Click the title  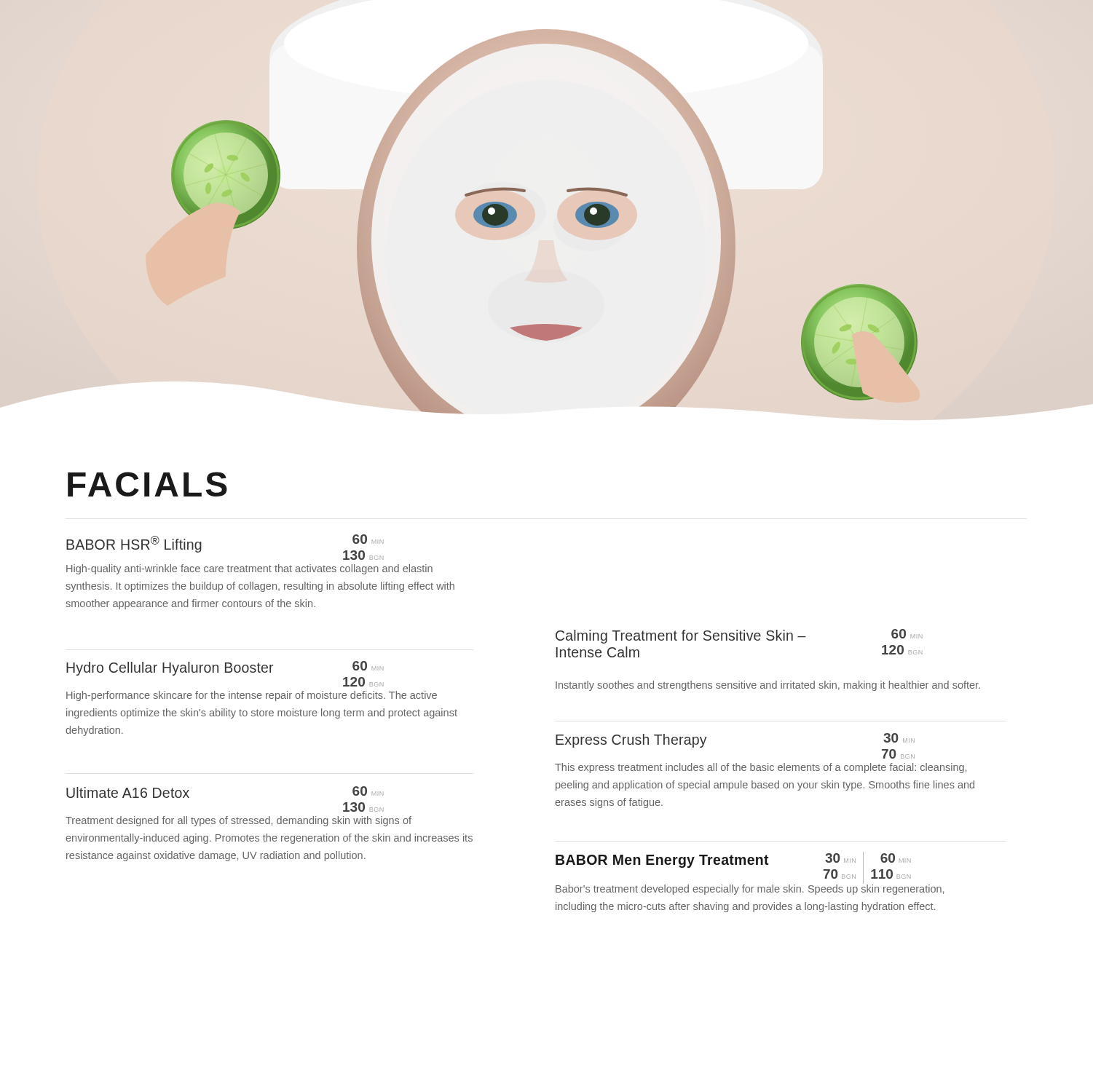[x=148, y=484]
